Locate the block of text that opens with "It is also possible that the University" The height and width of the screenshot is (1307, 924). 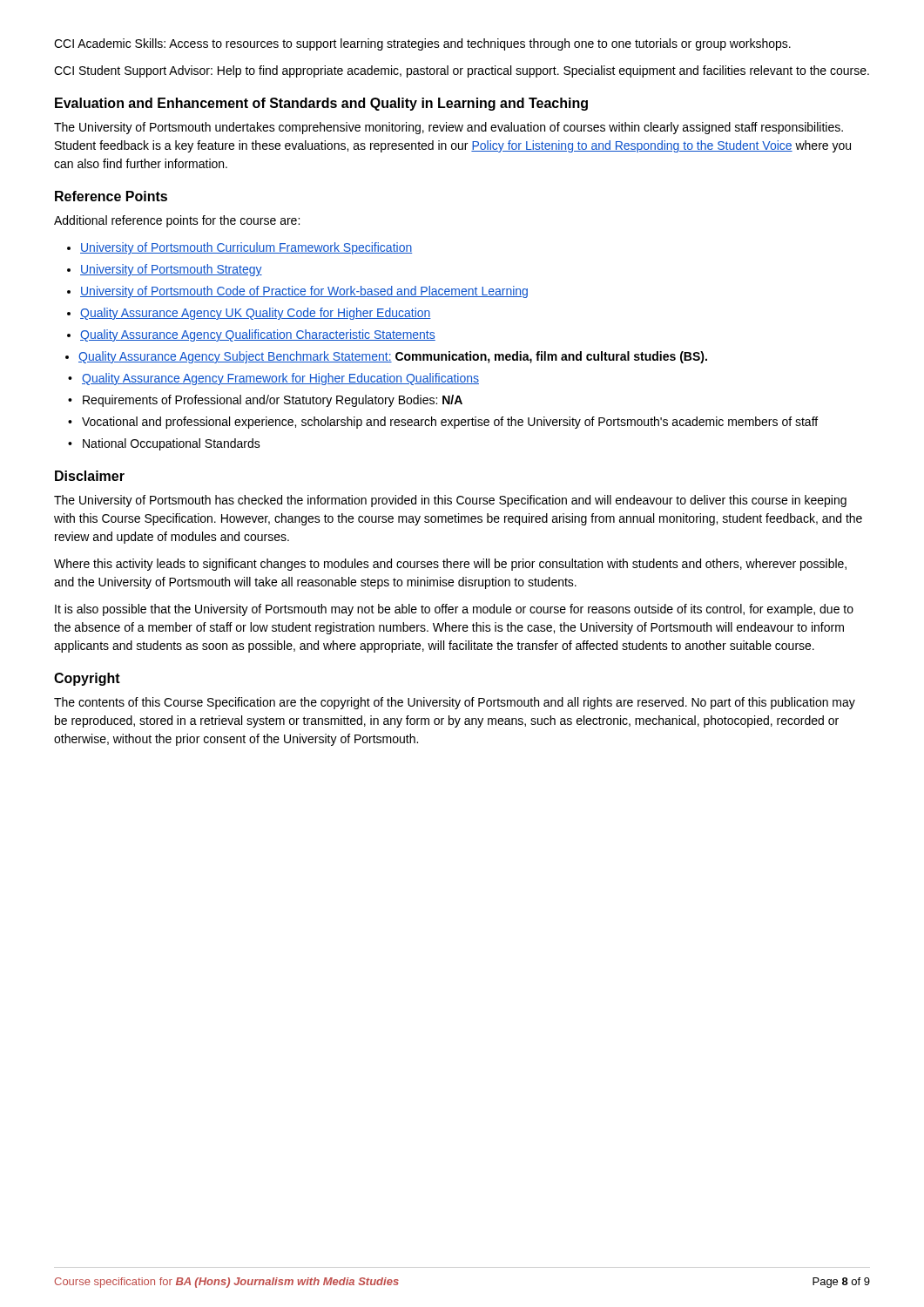tap(462, 628)
